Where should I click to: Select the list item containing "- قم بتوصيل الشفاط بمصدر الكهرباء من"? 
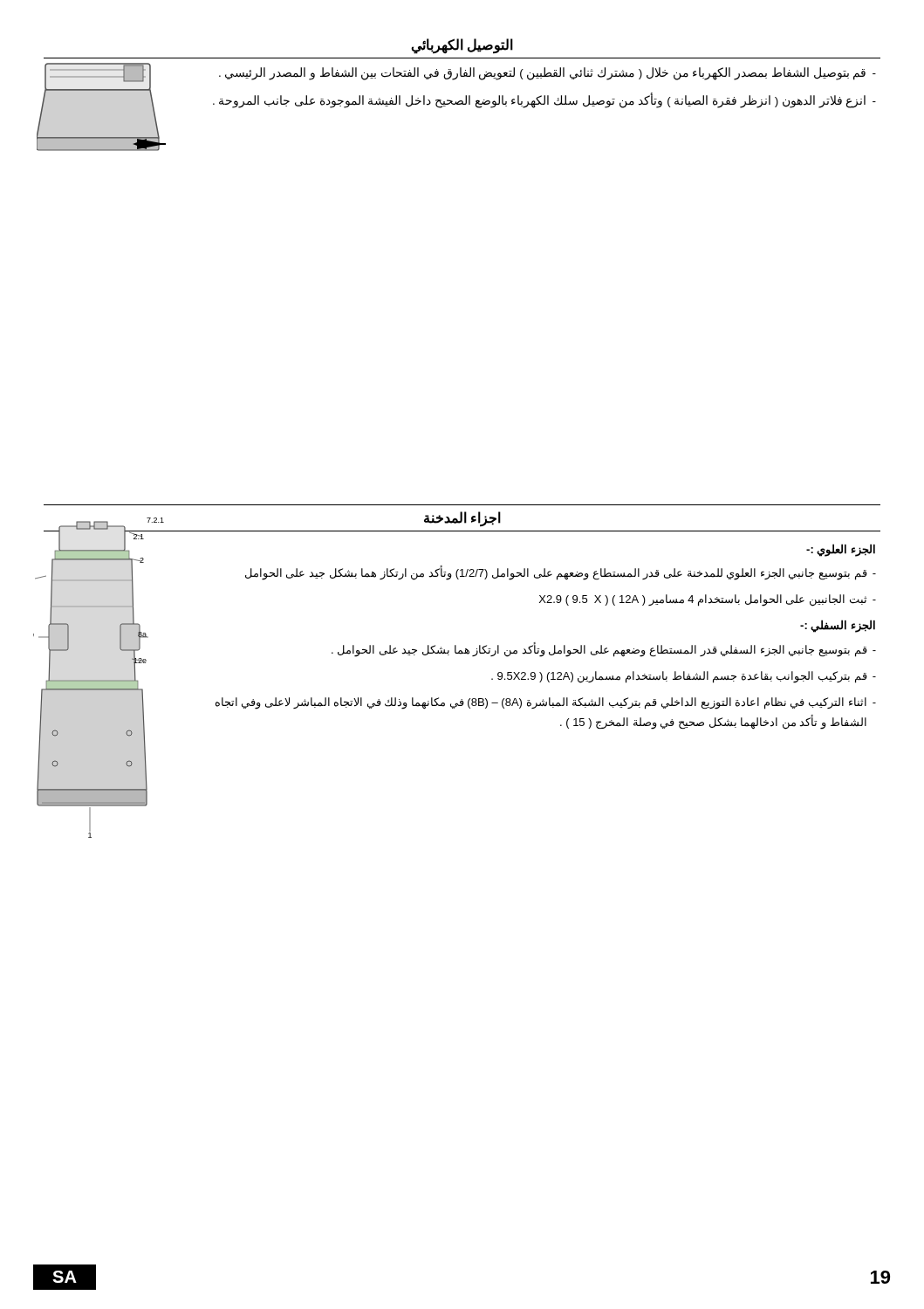coord(525,73)
